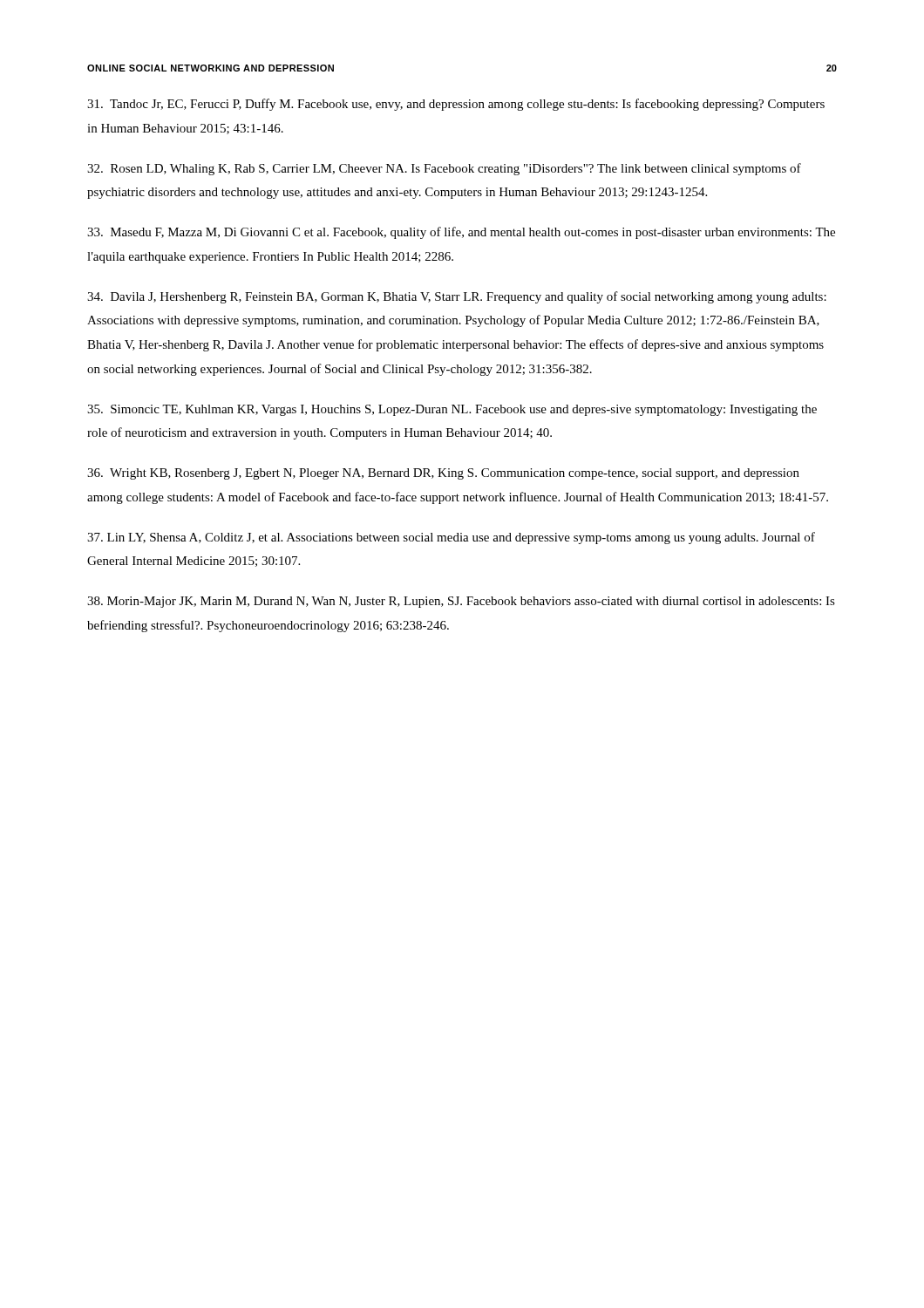Screen dimensions: 1308x924
Task: Point to the block starting "32. Rosen LD, Whaling K,"
Action: tap(444, 180)
